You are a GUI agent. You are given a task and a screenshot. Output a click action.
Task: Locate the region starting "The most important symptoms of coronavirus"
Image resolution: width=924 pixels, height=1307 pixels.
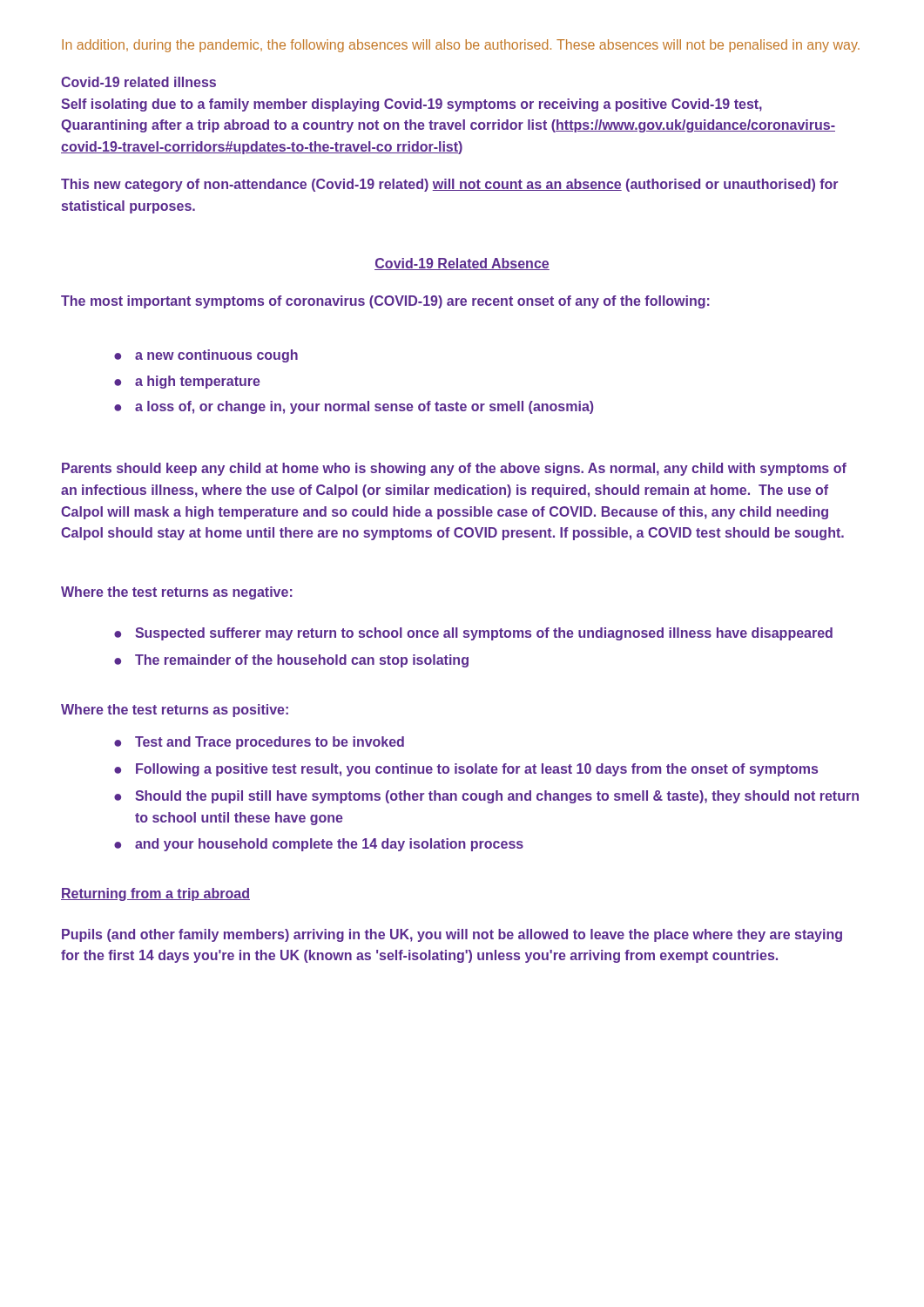pyautogui.click(x=386, y=301)
